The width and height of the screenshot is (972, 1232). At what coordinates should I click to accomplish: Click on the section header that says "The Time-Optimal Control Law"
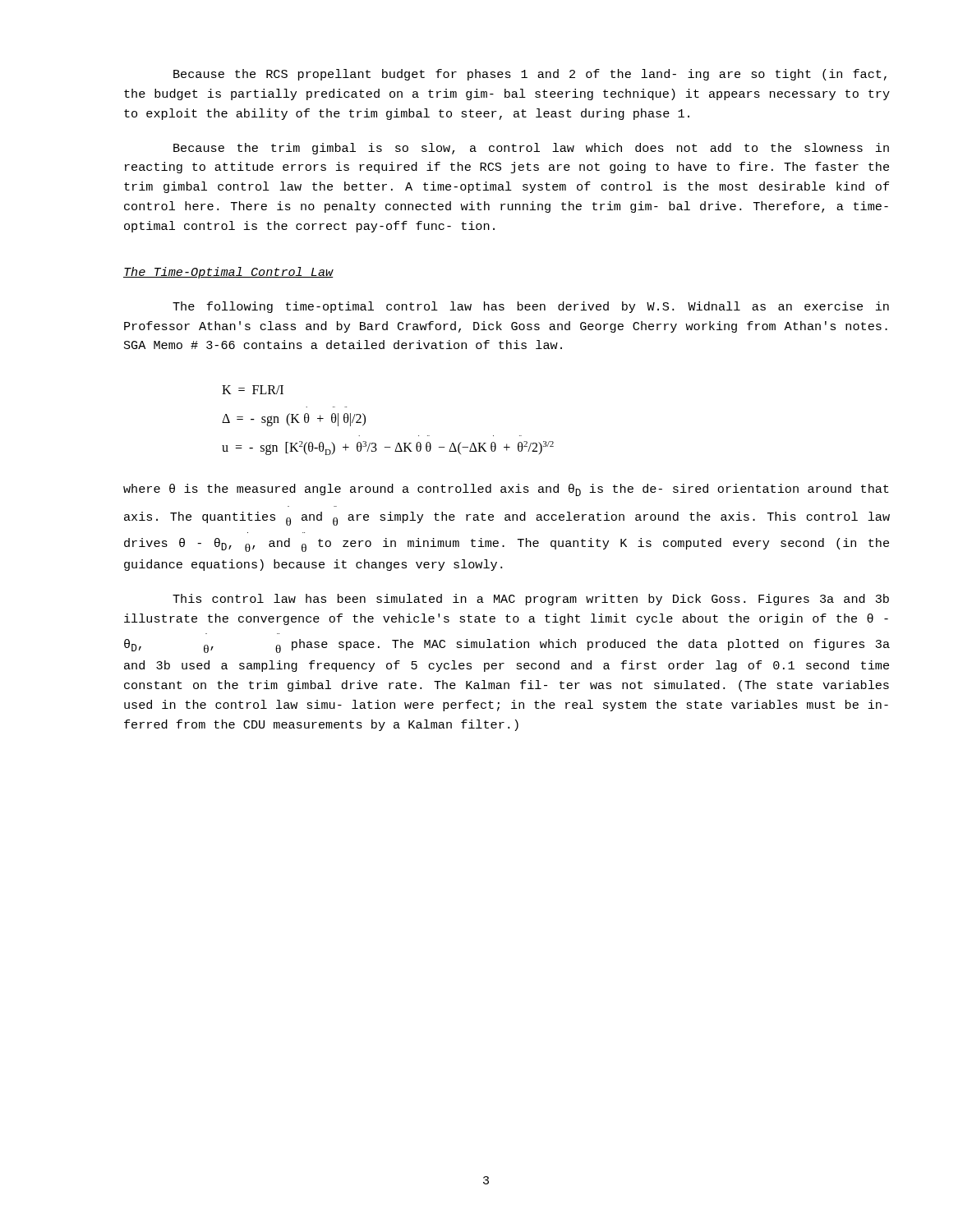[228, 273]
